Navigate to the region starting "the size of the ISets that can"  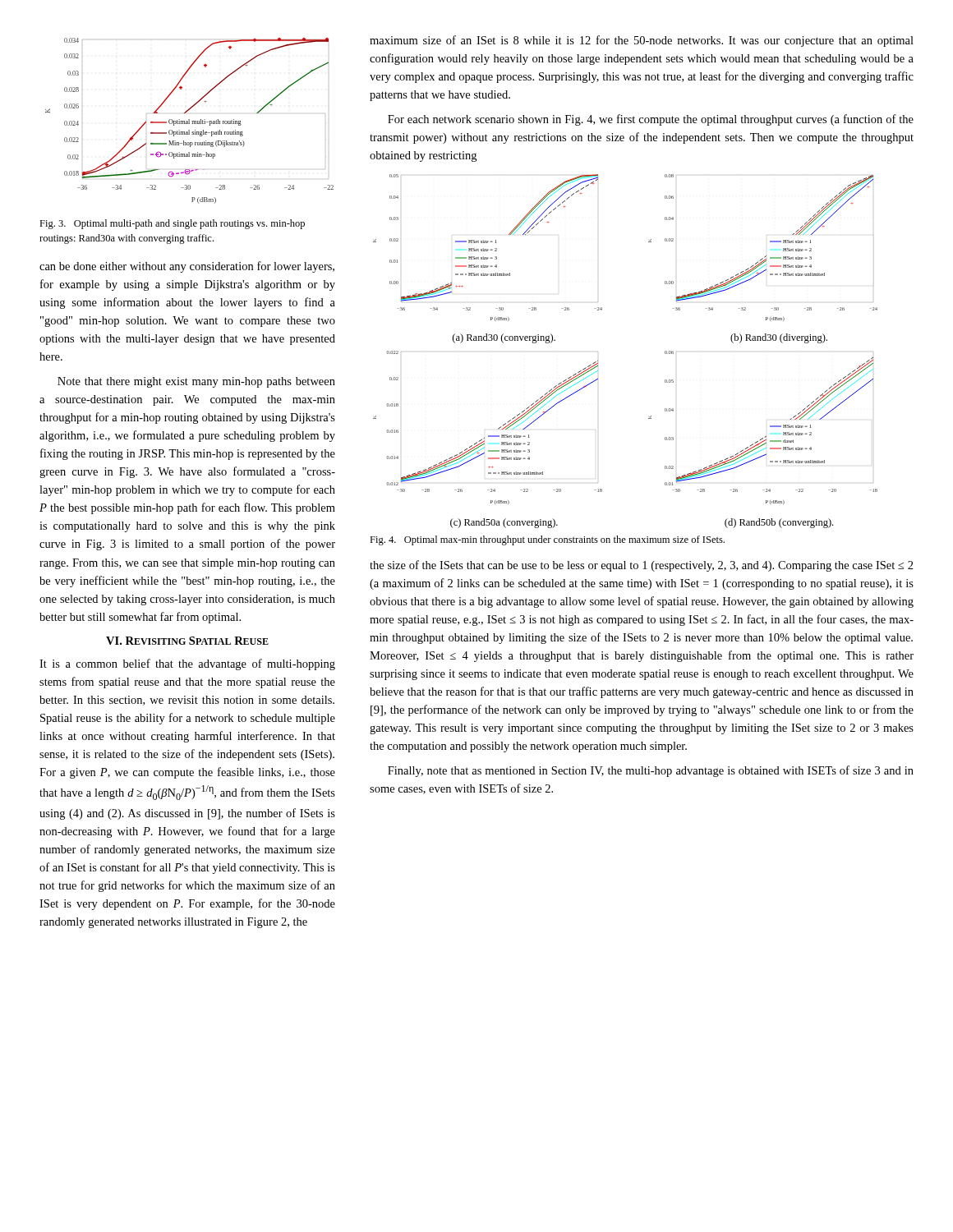pos(642,677)
